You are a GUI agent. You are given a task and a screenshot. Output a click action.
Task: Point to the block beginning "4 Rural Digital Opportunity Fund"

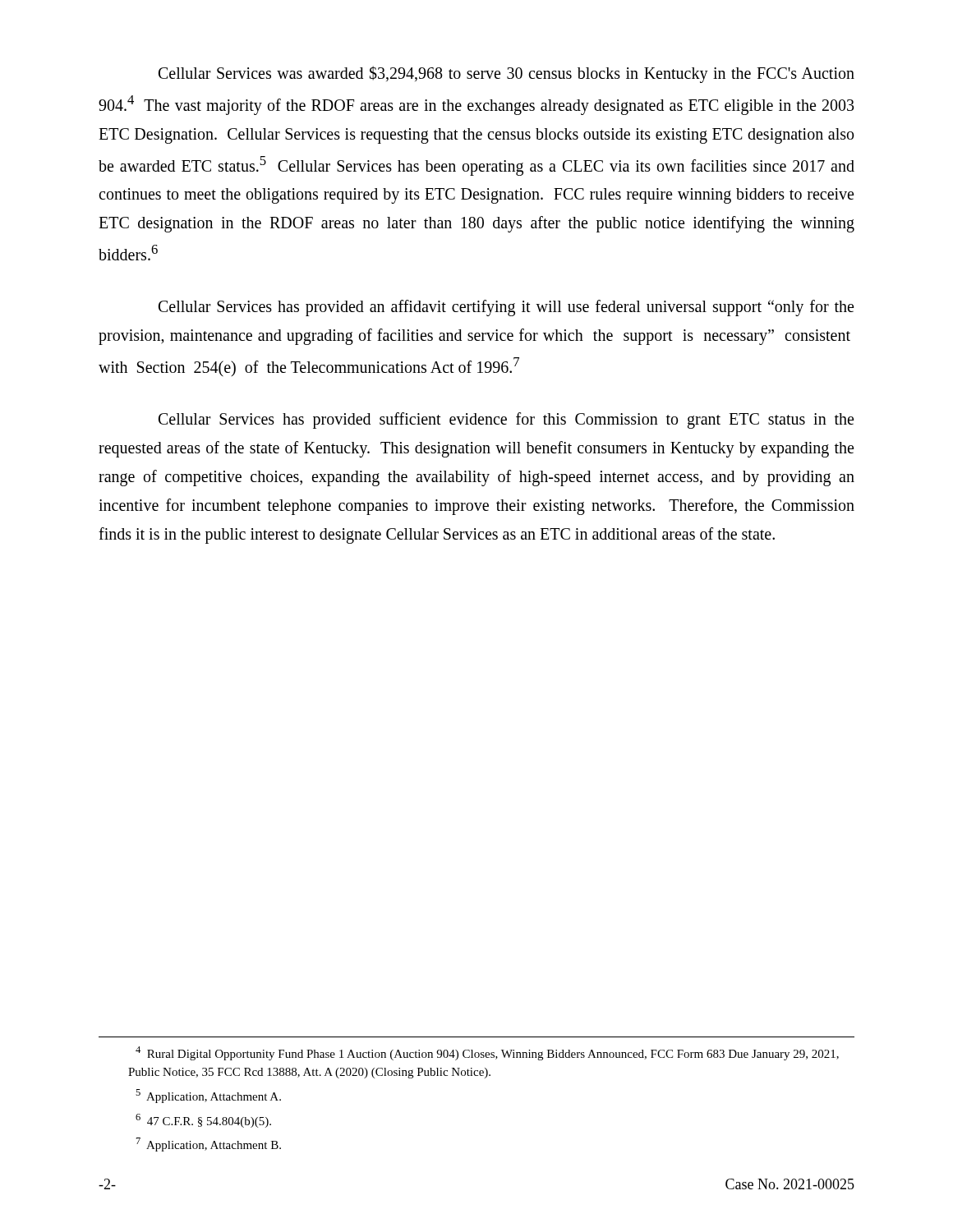469,1061
